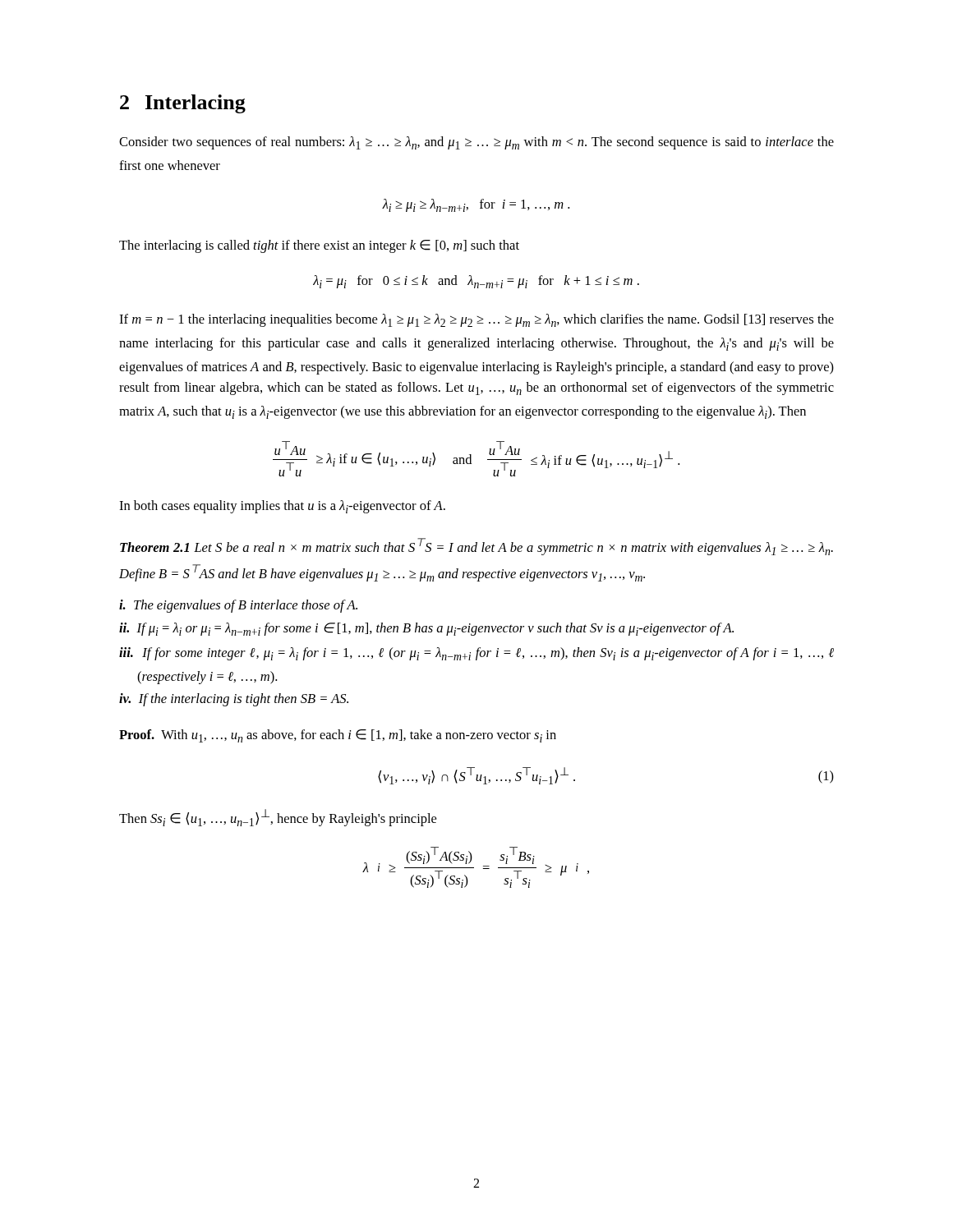953x1232 pixels.
Task: Select the formula that says "⟨v1, …, vi⟩ ∩ ⟨S⊤u1,"
Action: pyautogui.click(x=476, y=776)
